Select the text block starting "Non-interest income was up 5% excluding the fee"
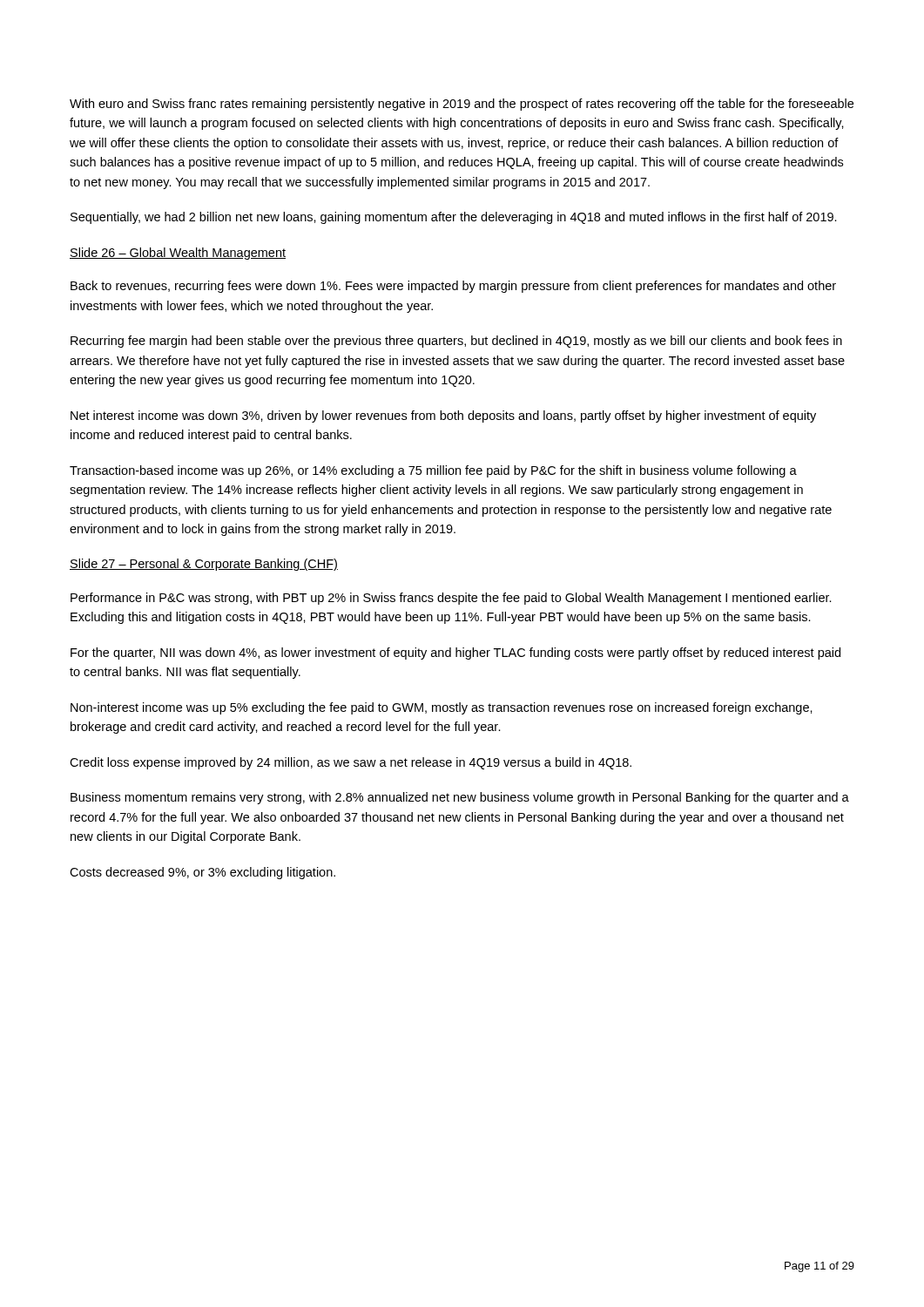Screen dimensions: 1307x924 (x=441, y=717)
